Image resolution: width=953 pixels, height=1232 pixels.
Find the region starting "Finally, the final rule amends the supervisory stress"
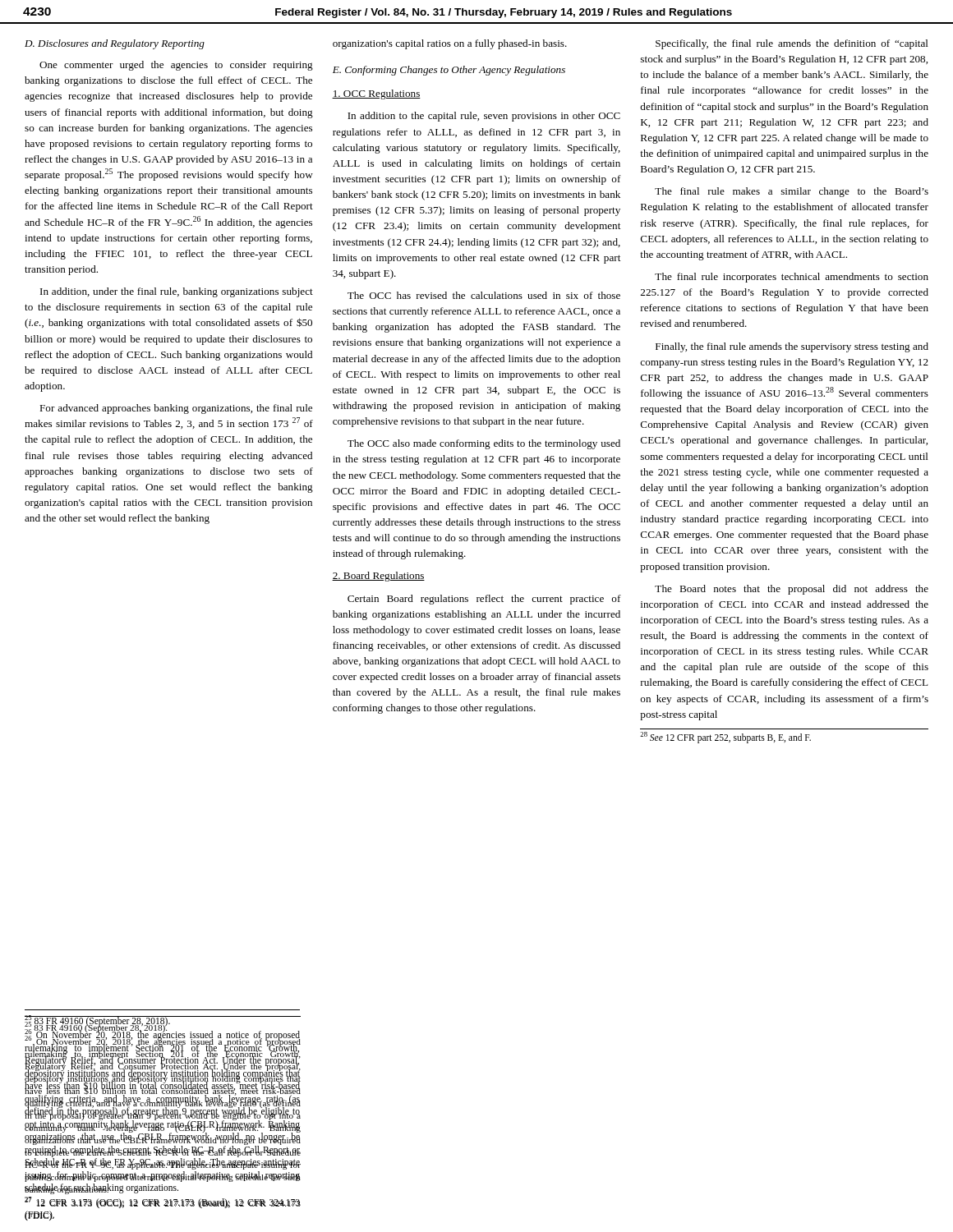(x=784, y=456)
